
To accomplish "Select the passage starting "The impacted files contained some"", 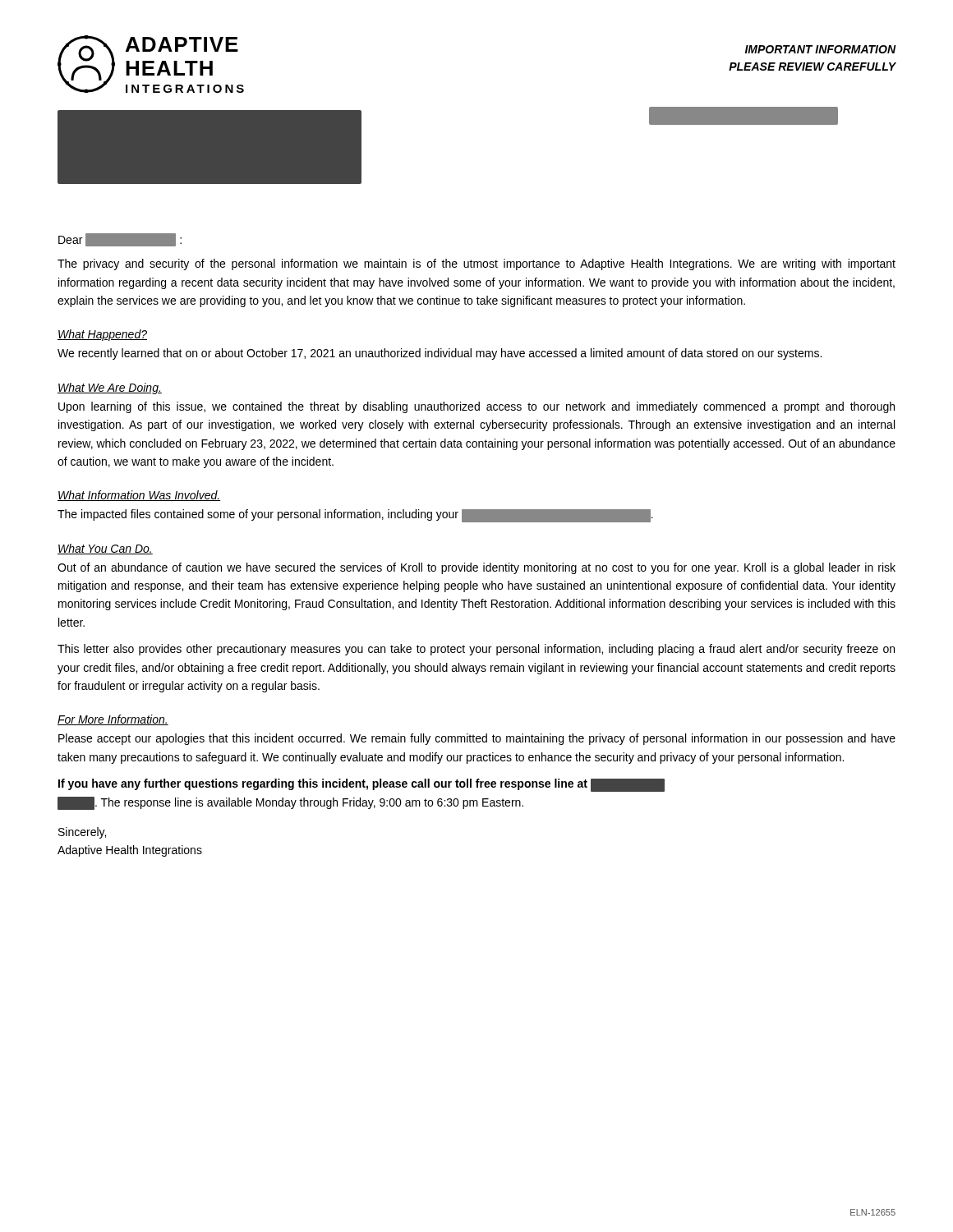I will click(356, 515).
